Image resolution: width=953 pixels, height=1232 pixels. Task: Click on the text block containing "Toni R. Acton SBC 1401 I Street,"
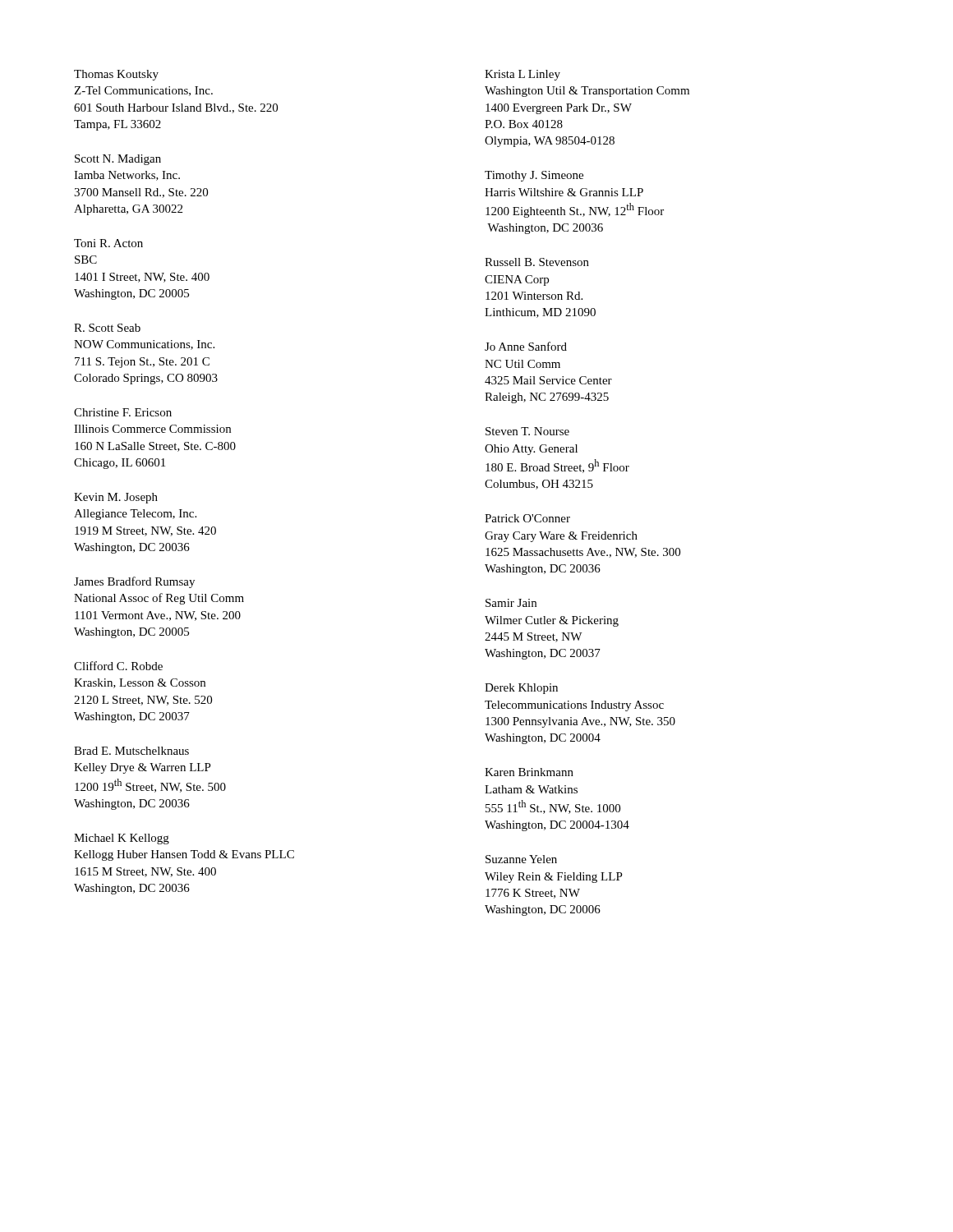click(108, 243)
